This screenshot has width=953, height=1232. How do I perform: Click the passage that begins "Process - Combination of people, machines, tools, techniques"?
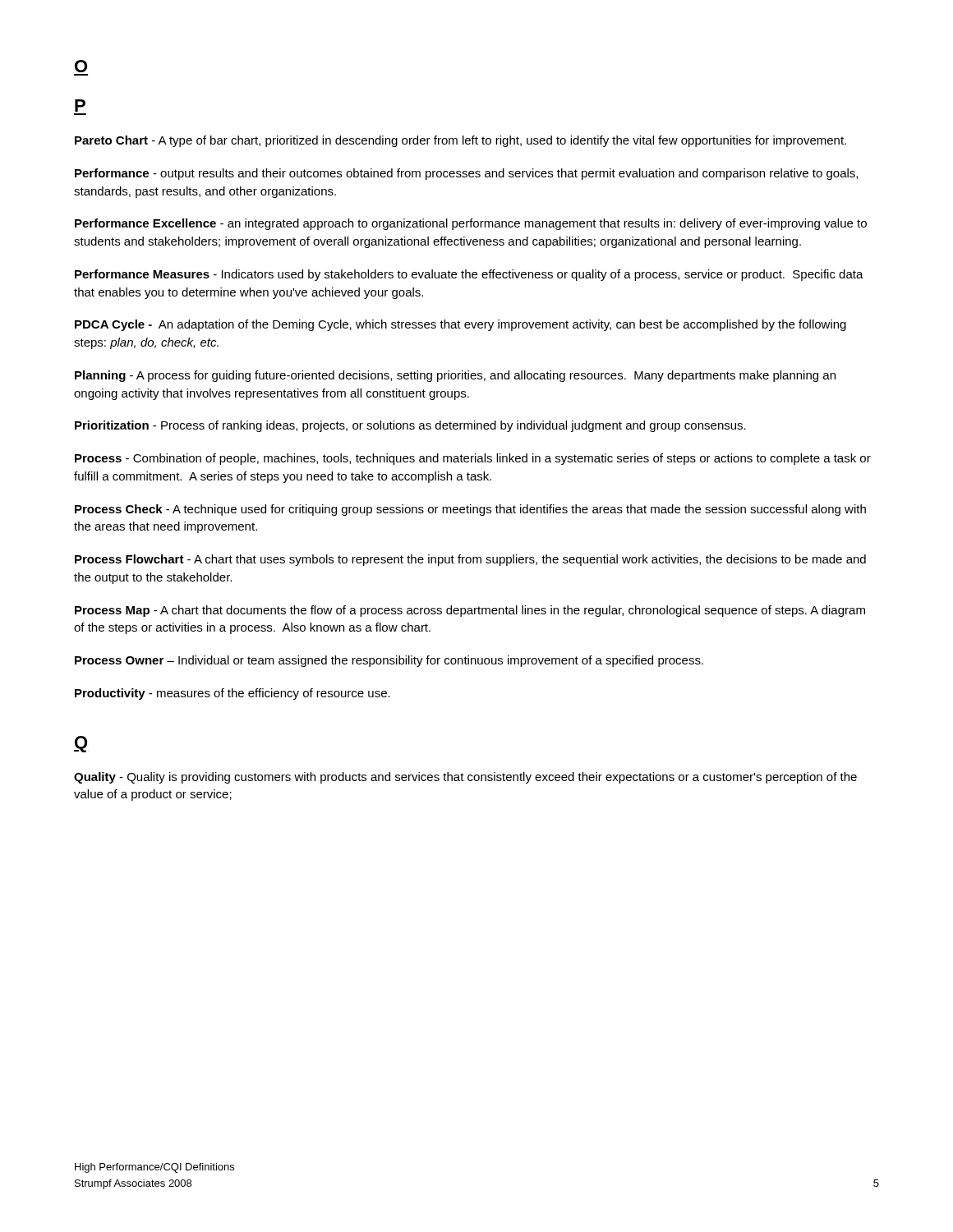point(472,467)
